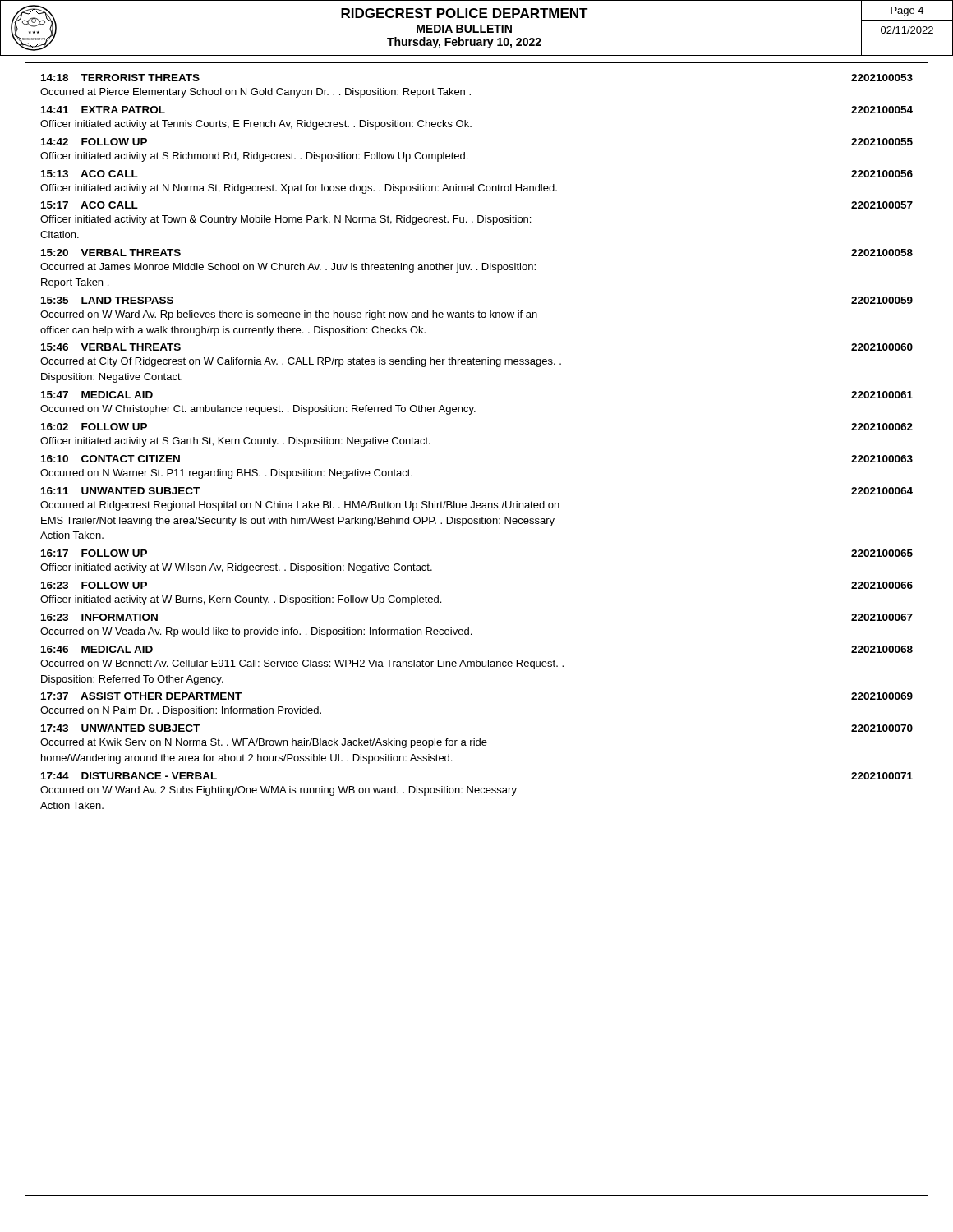Navigate to the region starting "14:41 EXTRA PATROL 2202100054"
The width and height of the screenshot is (953, 1232).
(x=476, y=118)
